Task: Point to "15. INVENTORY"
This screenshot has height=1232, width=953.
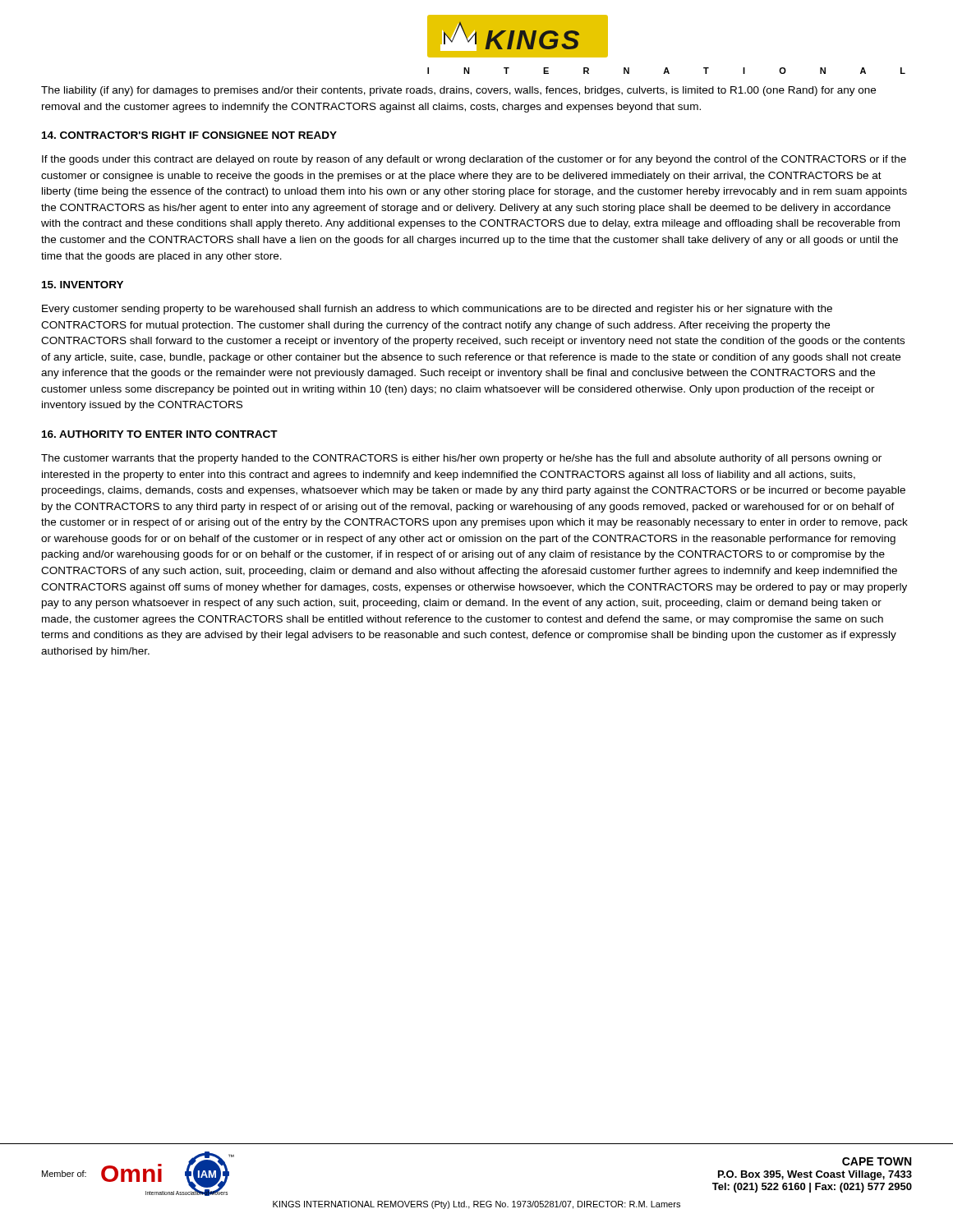Action: point(82,285)
